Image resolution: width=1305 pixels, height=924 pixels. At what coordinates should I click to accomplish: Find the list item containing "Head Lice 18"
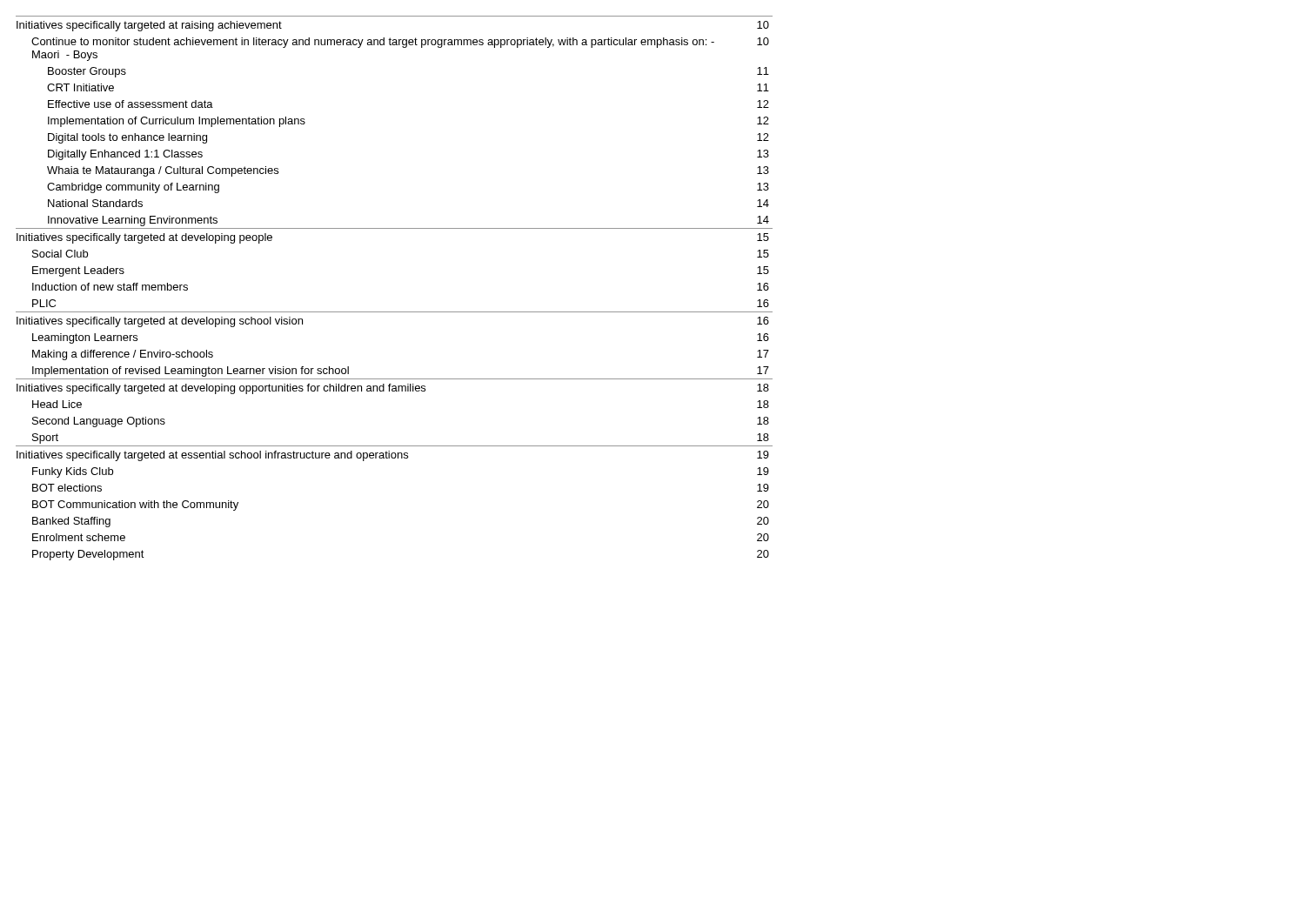(x=51, y=404)
